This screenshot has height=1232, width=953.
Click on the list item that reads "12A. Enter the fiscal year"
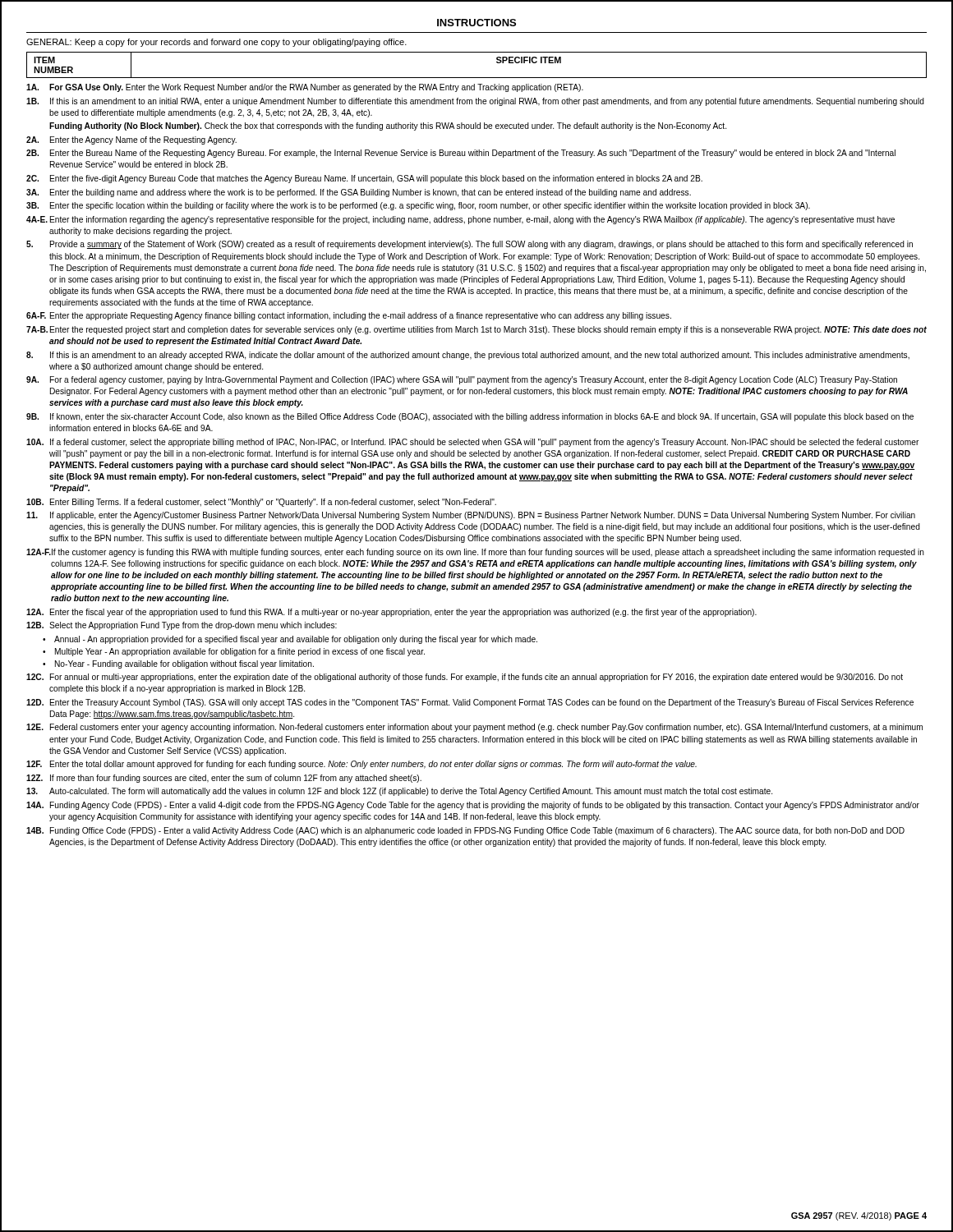(x=476, y=613)
